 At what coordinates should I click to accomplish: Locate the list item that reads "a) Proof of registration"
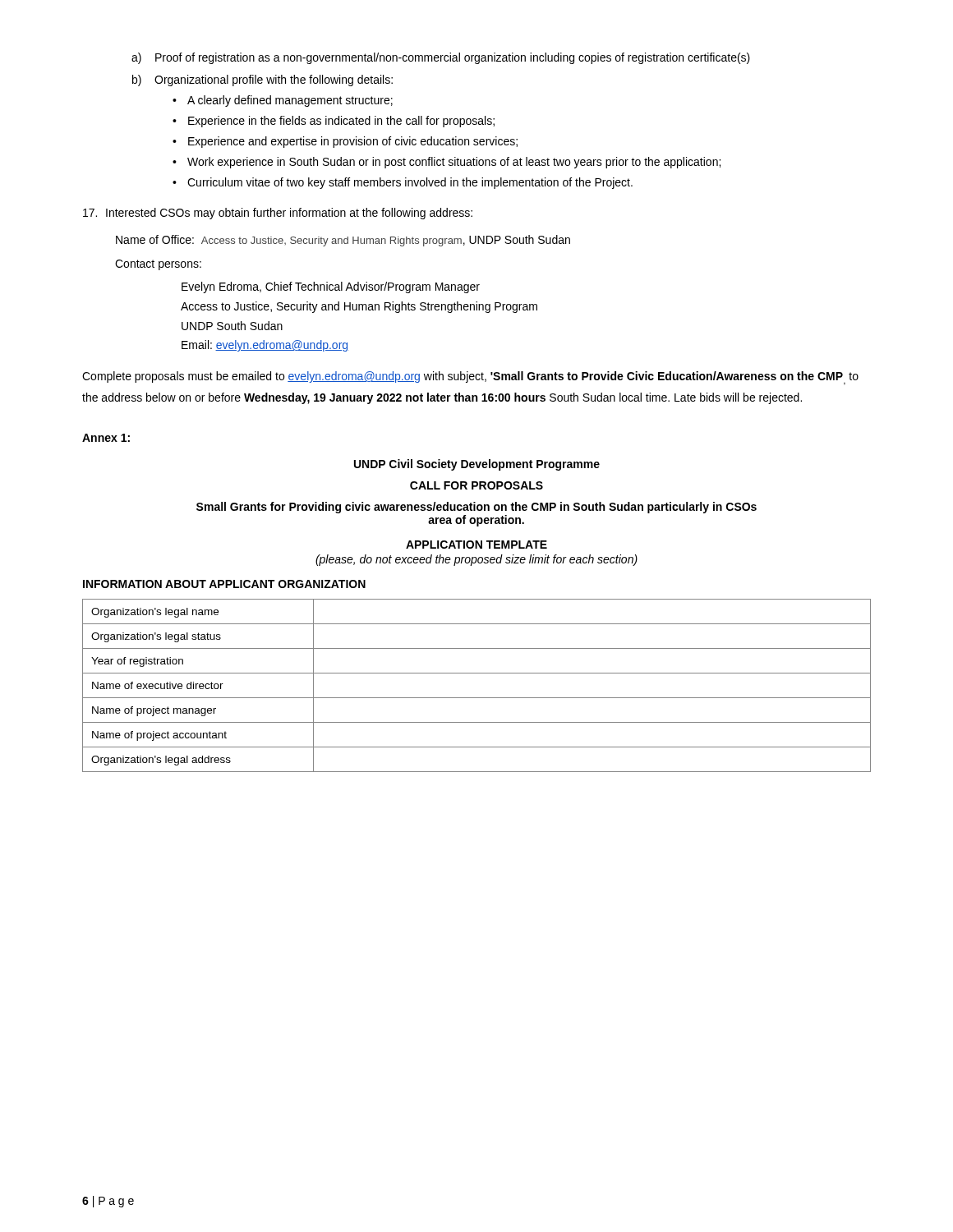pos(441,58)
